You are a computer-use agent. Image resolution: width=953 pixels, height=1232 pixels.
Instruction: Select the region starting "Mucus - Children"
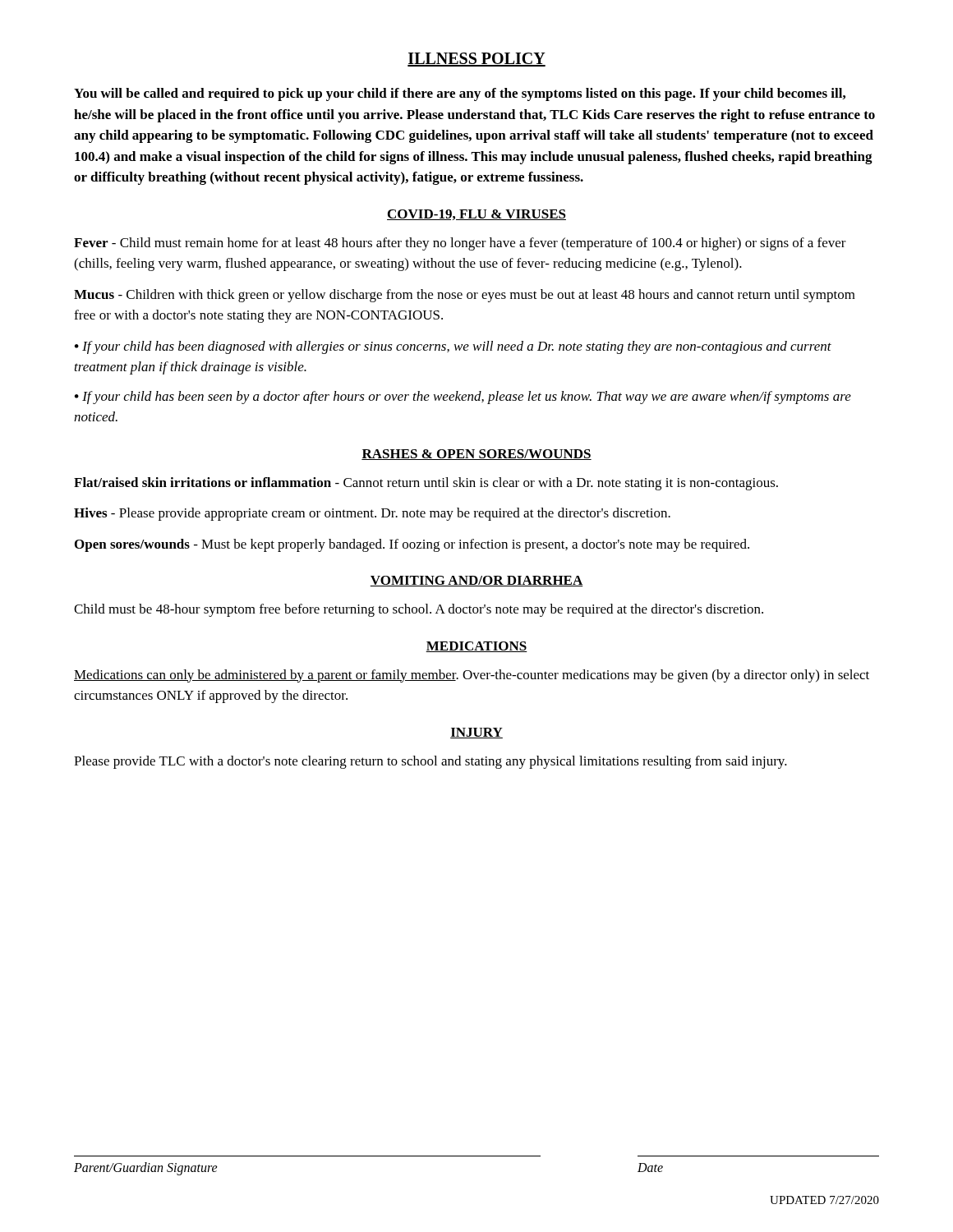point(465,304)
